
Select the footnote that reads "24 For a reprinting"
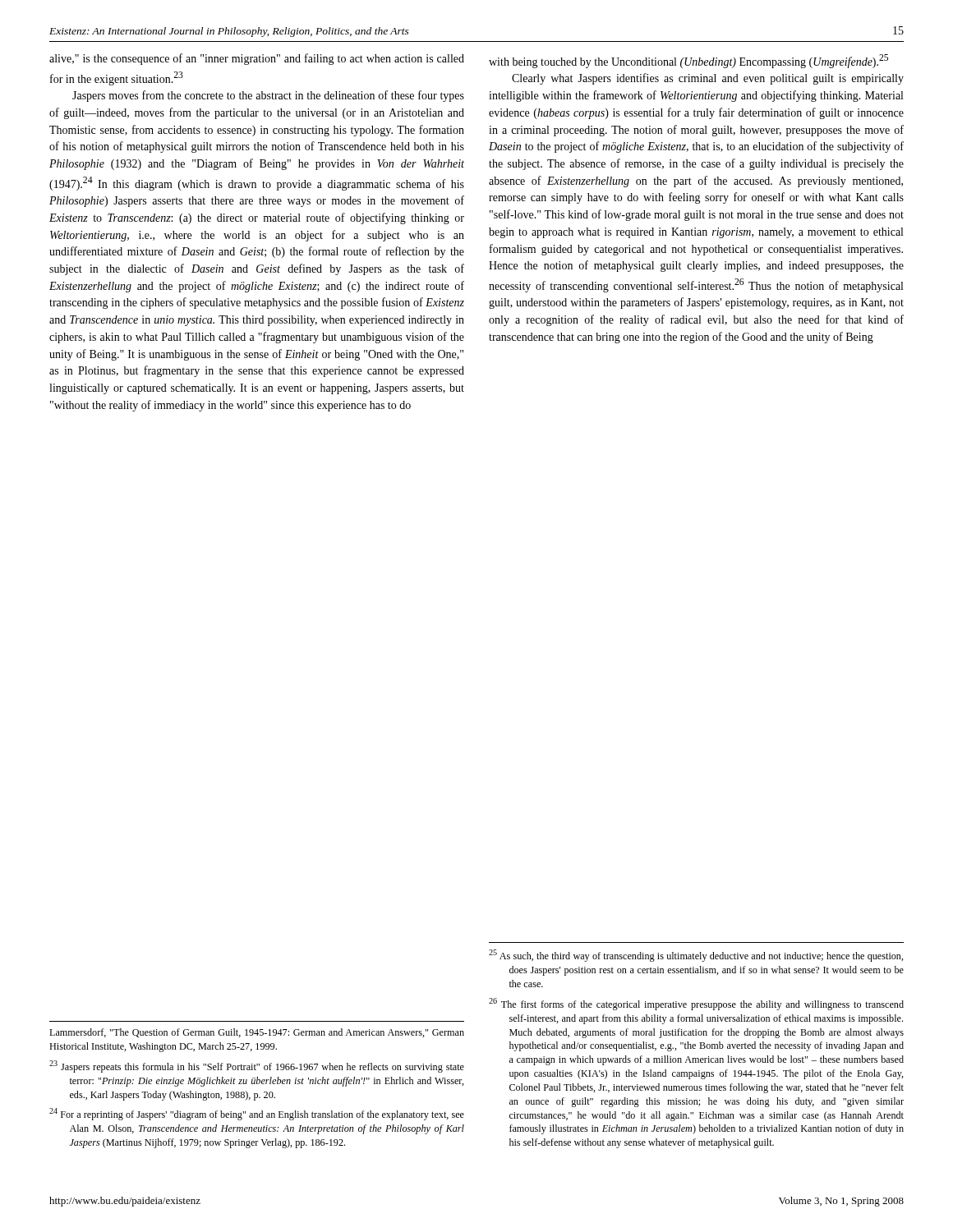tap(257, 1128)
